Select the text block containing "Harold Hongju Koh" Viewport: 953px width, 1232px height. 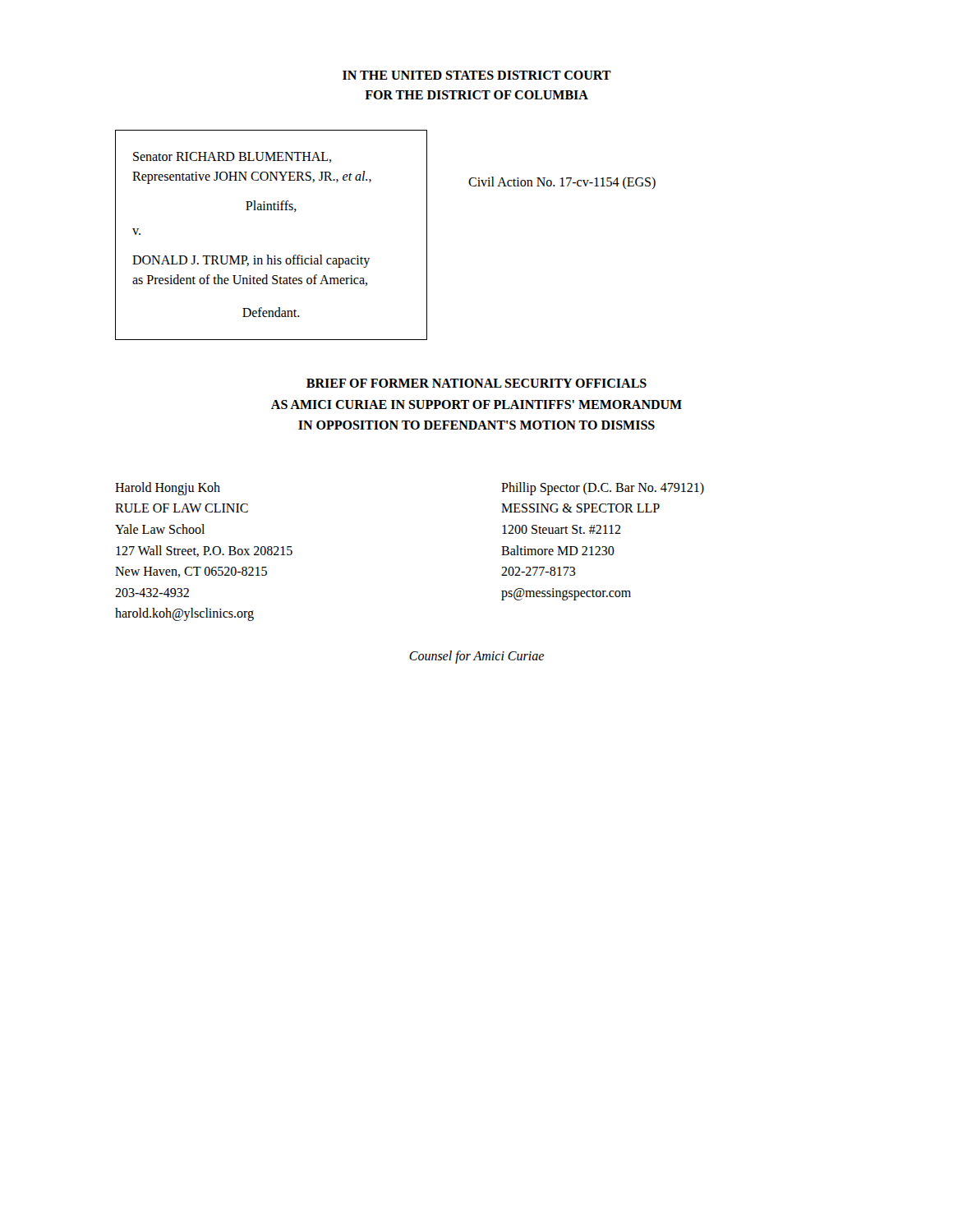pos(170,488)
